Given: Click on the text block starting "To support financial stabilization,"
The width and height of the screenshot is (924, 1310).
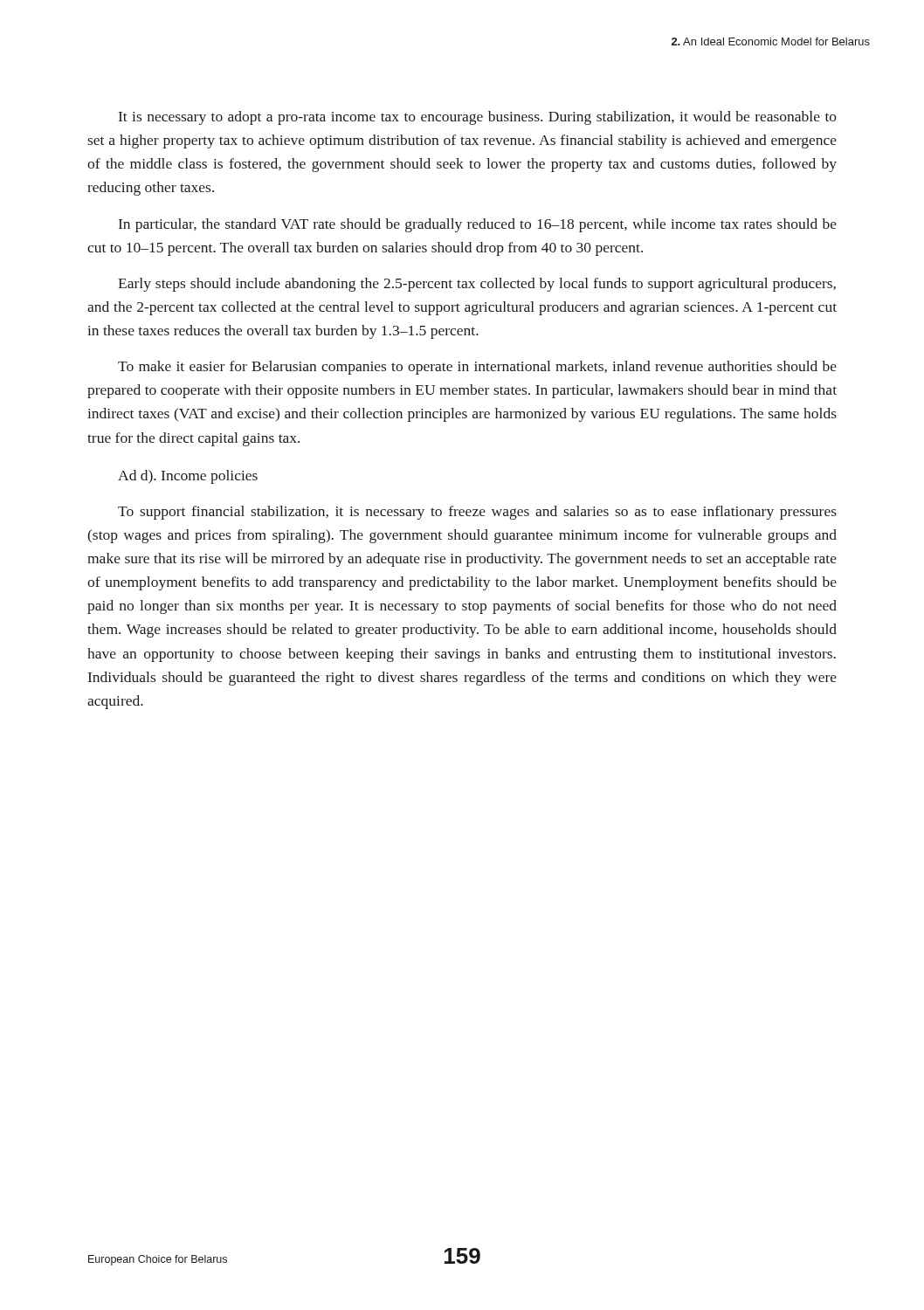Looking at the screenshot, I should [x=462, y=606].
